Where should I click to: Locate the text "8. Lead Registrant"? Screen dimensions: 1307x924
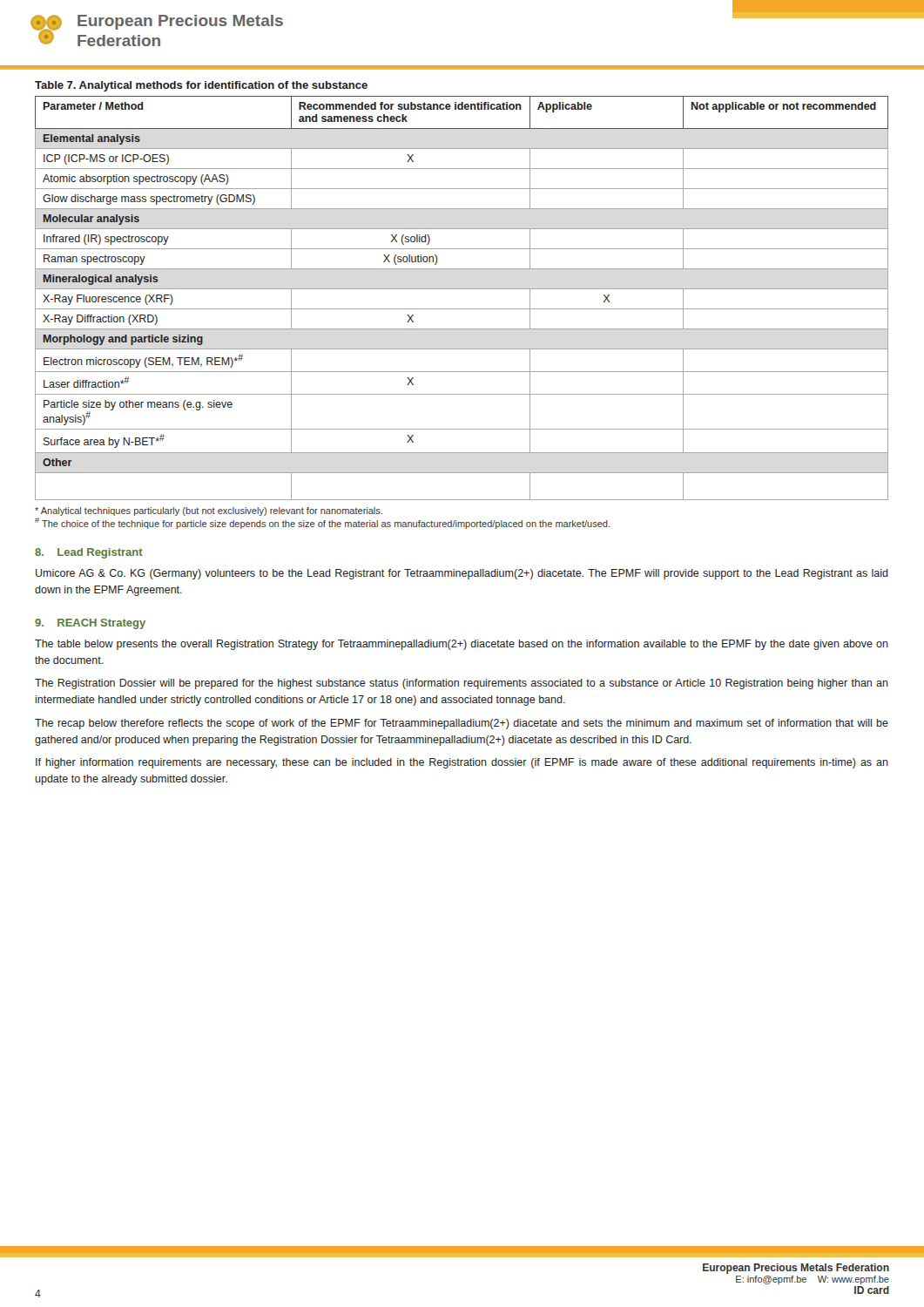point(89,552)
